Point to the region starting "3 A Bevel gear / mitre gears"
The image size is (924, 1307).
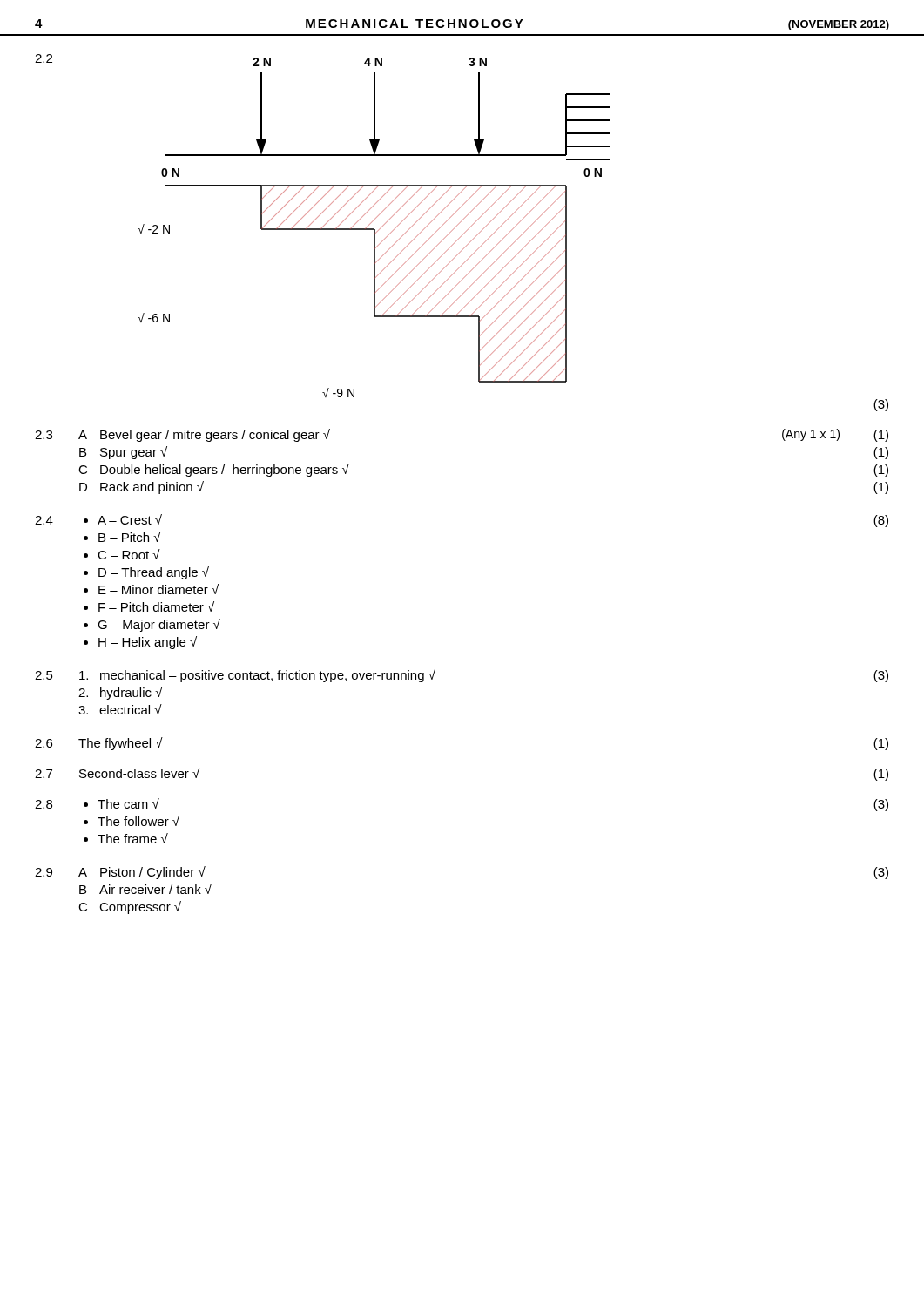coord(207,435)
